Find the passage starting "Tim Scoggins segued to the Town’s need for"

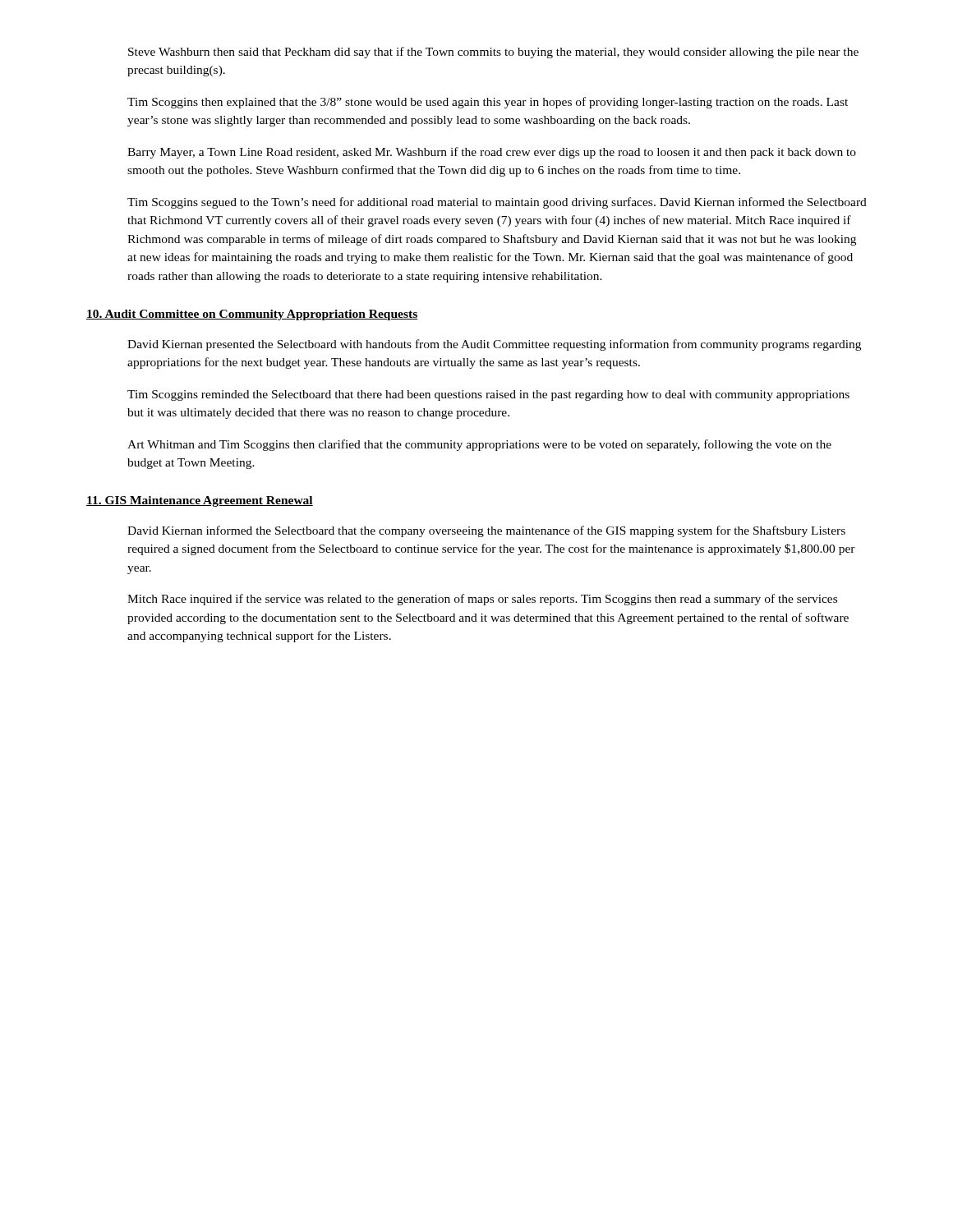[497, 238]
